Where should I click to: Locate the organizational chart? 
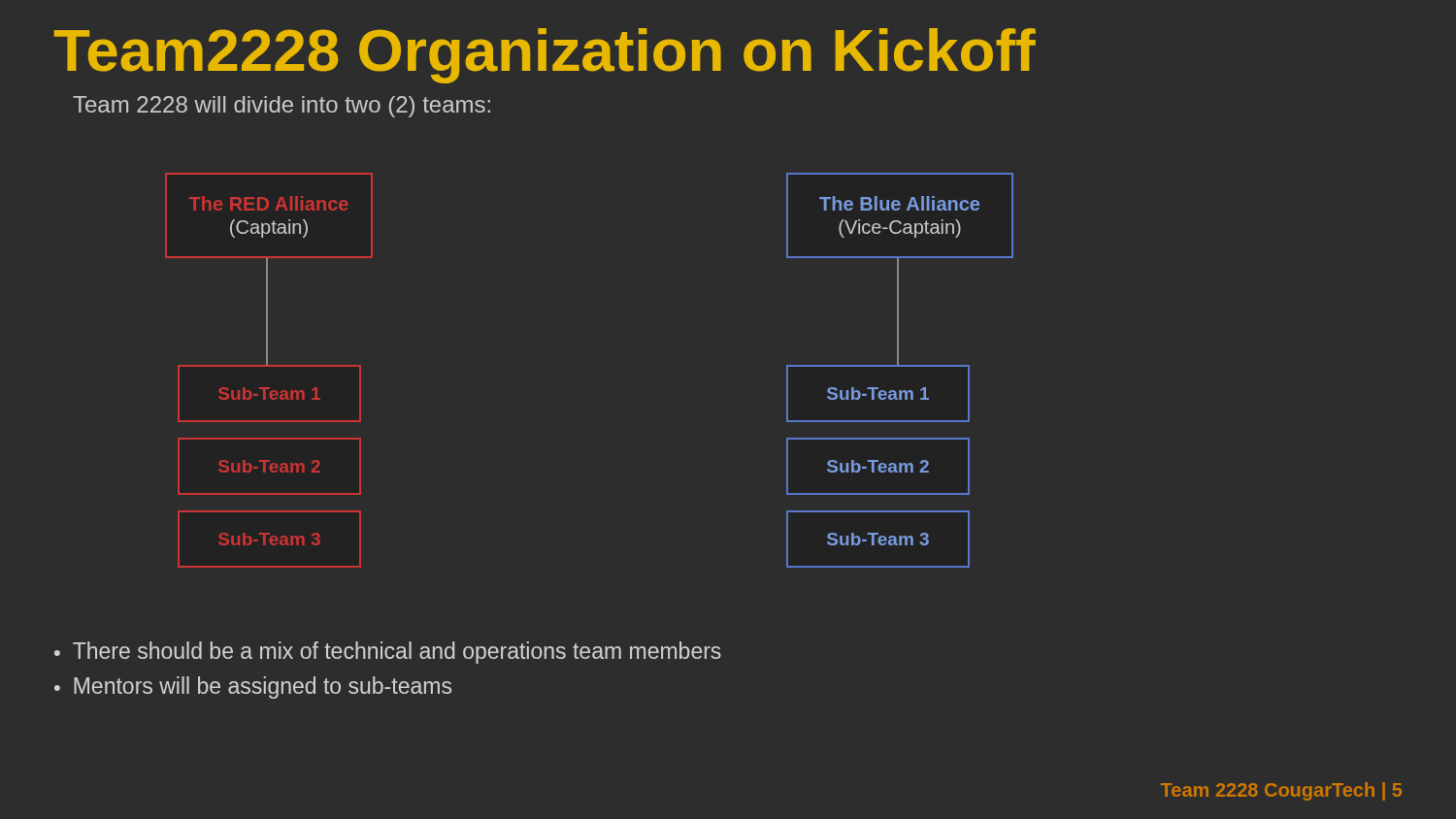(x=728, y=381)
